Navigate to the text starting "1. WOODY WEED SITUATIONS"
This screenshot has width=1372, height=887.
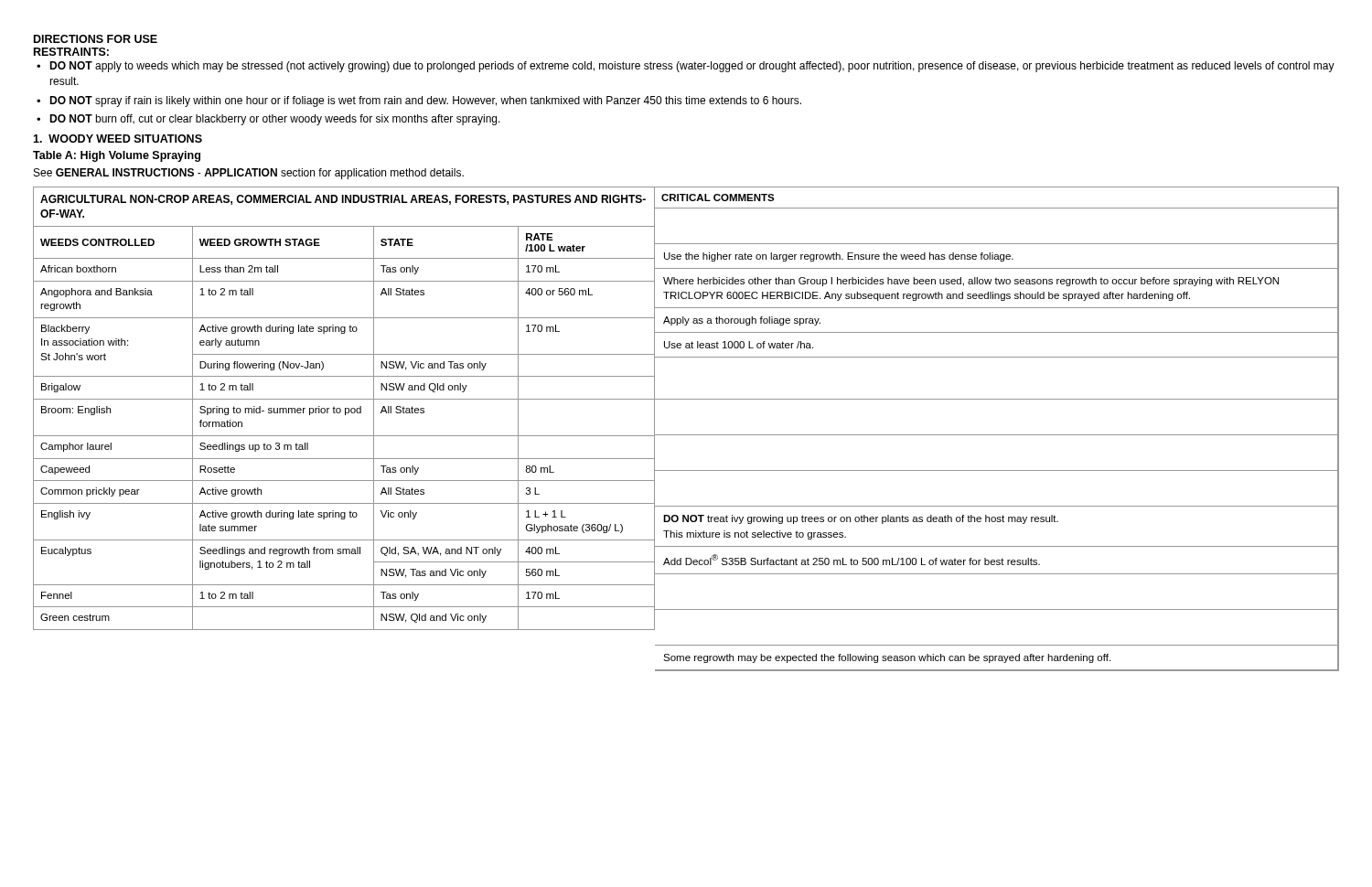point(118,139)
